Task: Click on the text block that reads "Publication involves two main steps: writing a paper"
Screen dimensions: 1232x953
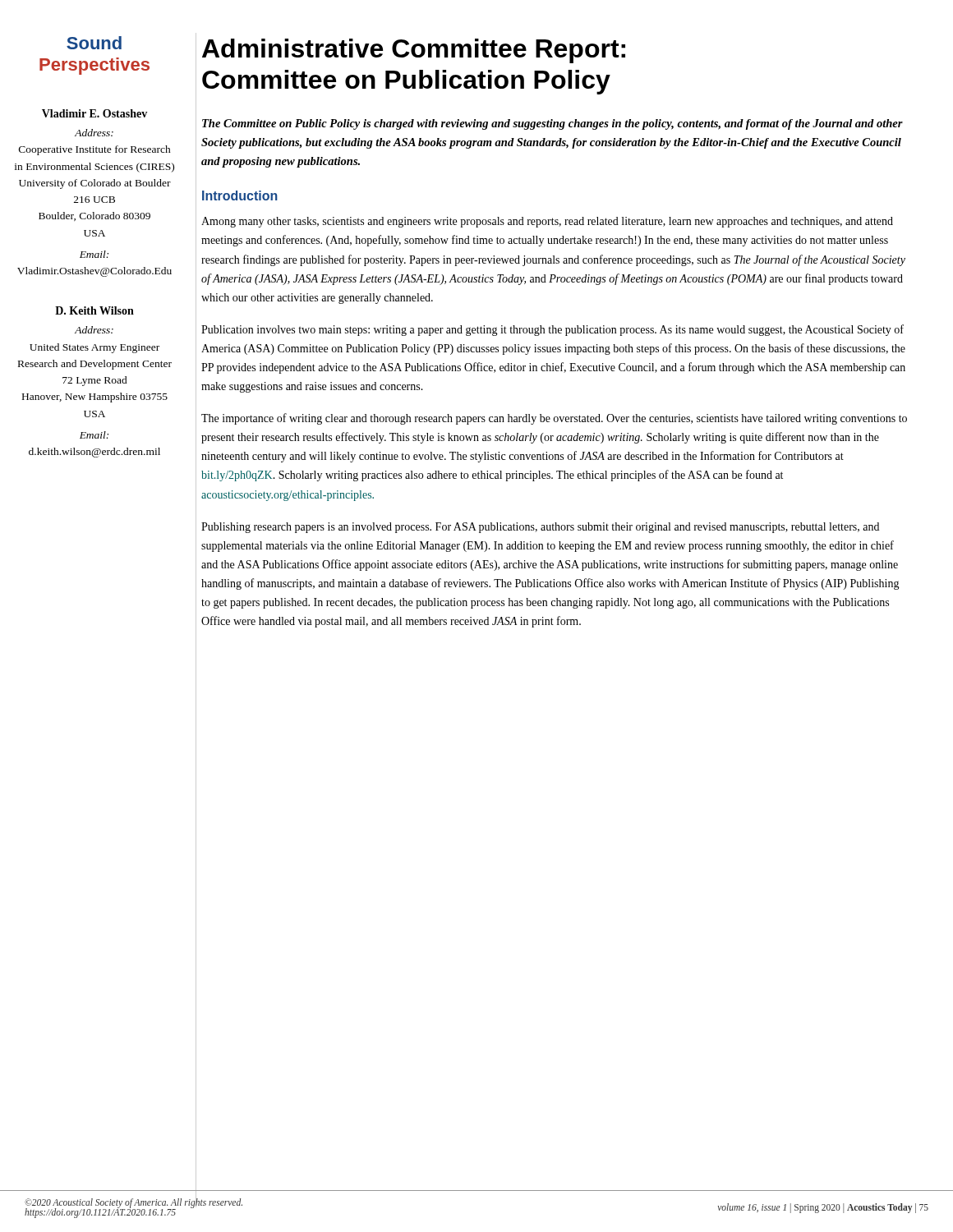Action: [x=553, y=358]
